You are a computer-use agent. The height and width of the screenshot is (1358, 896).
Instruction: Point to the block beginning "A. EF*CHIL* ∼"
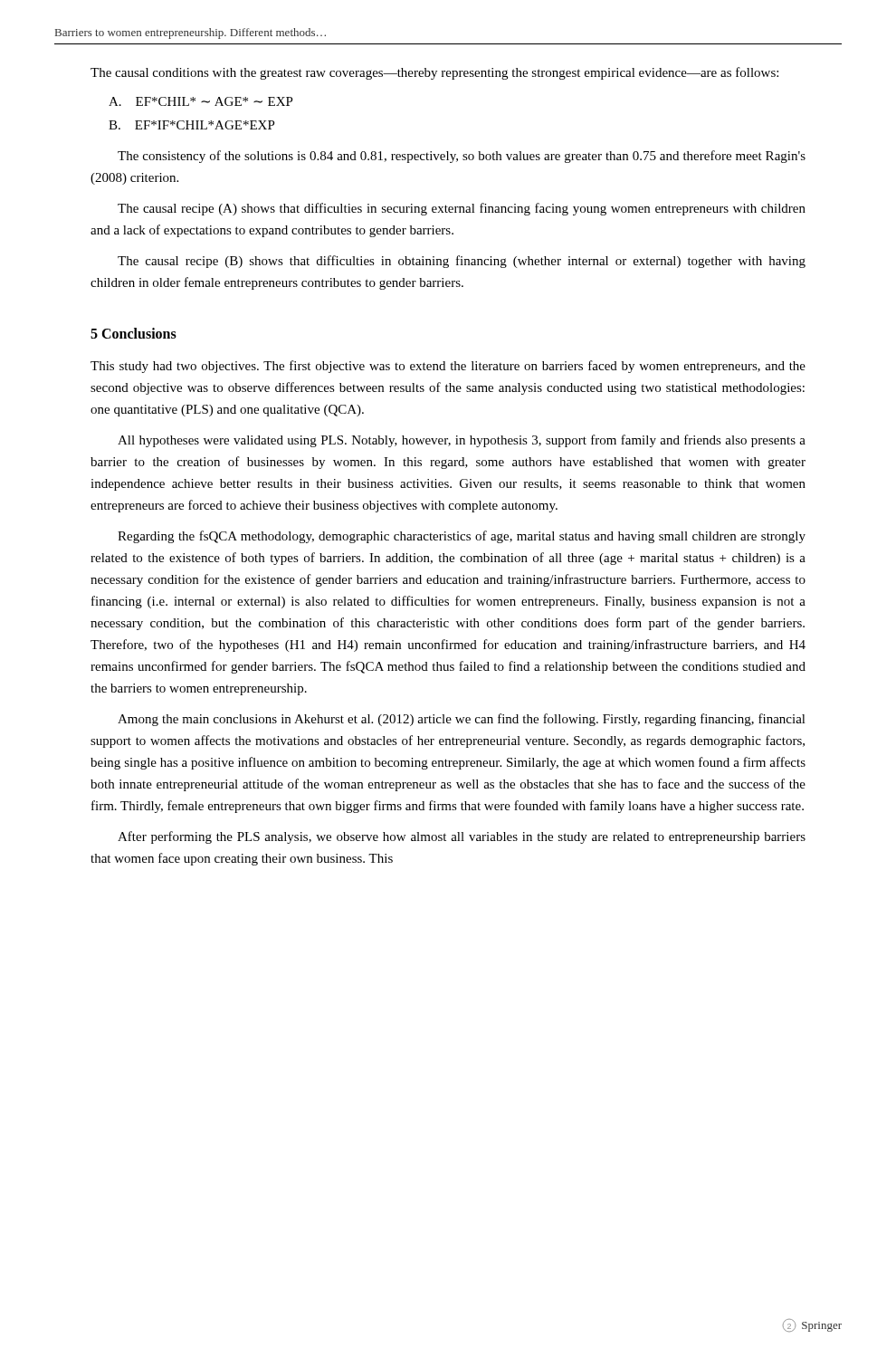[201, 101]
